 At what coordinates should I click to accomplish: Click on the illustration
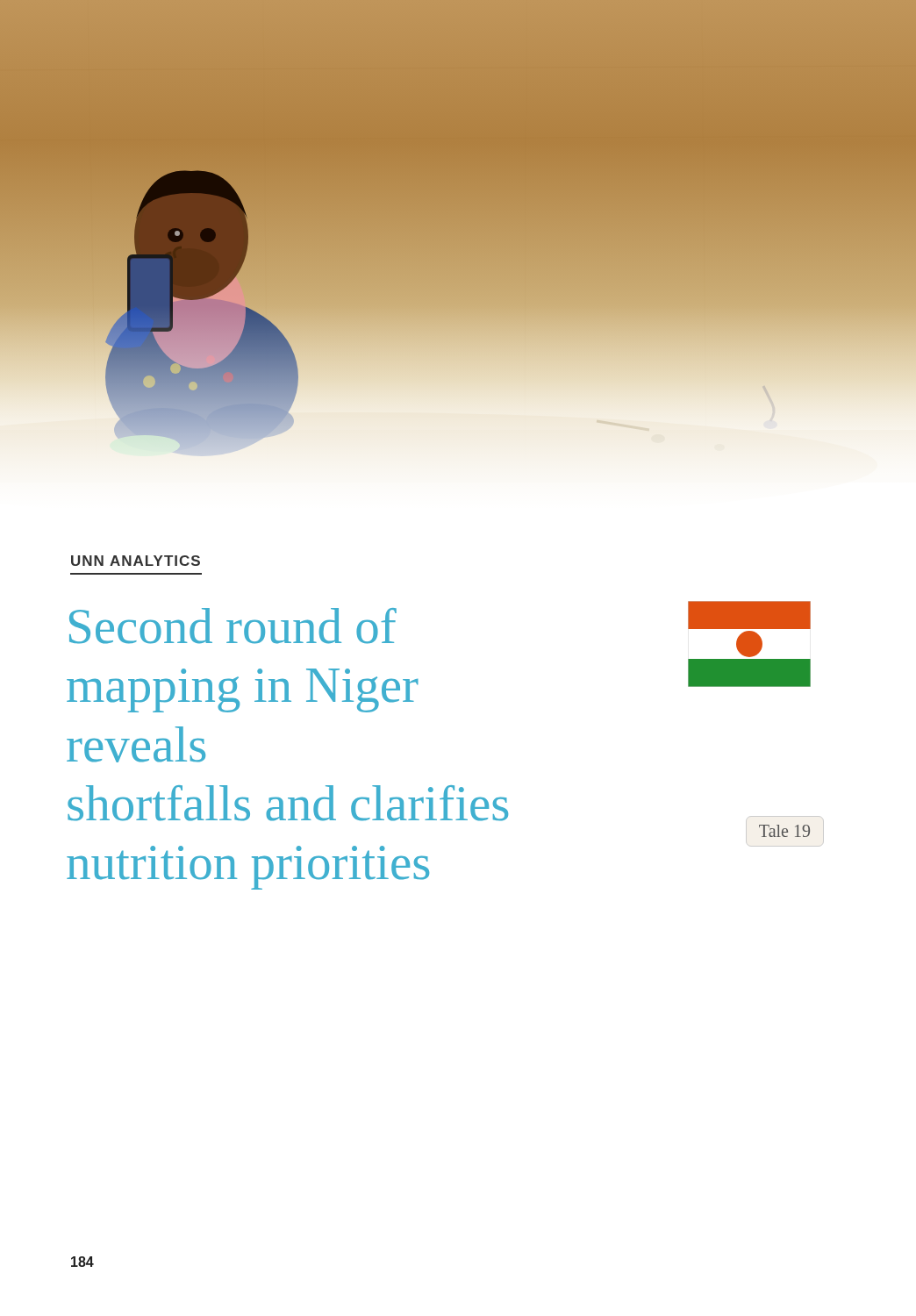point(749,644)
